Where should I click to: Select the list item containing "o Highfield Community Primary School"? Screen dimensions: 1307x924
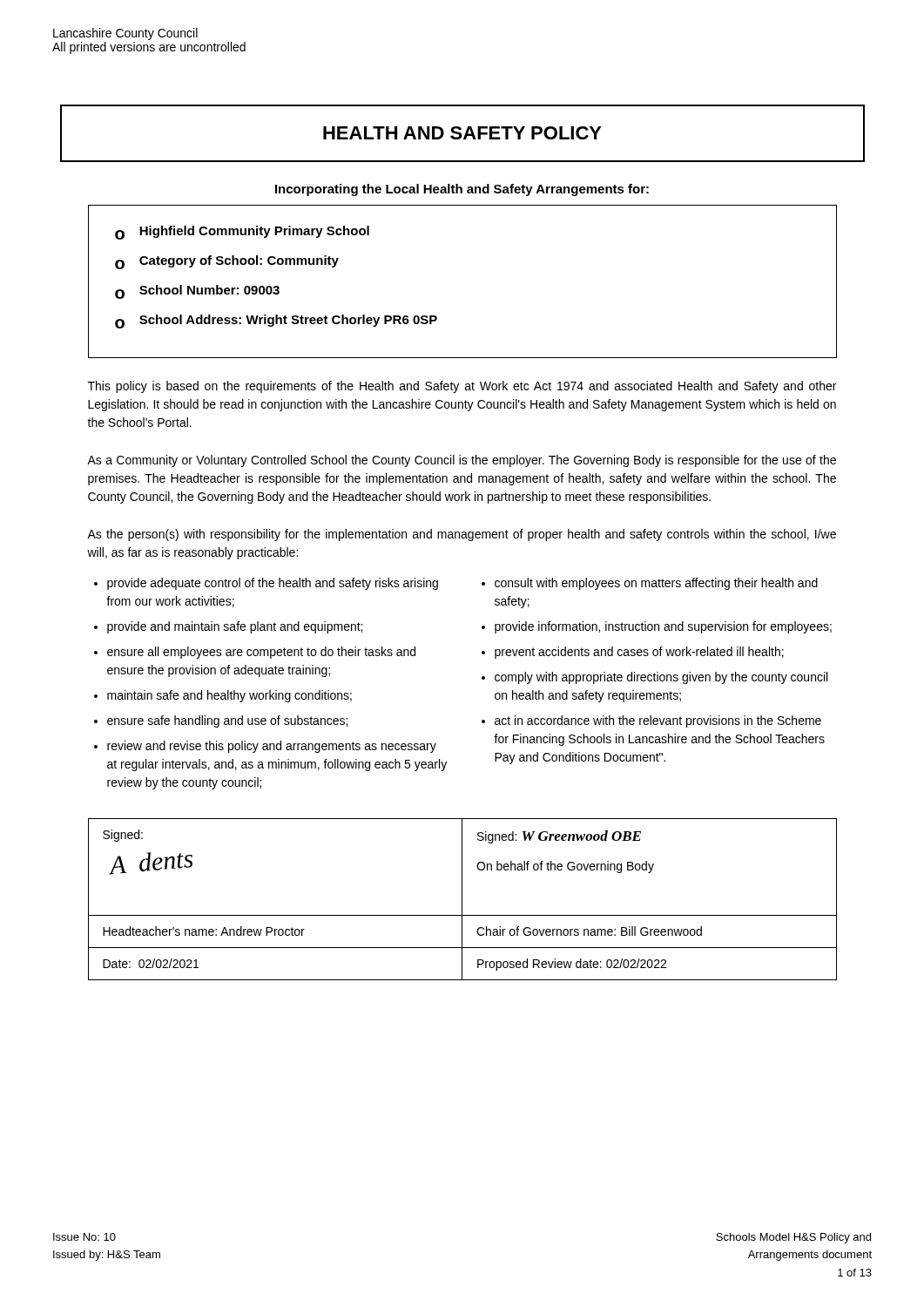[242, 234]
